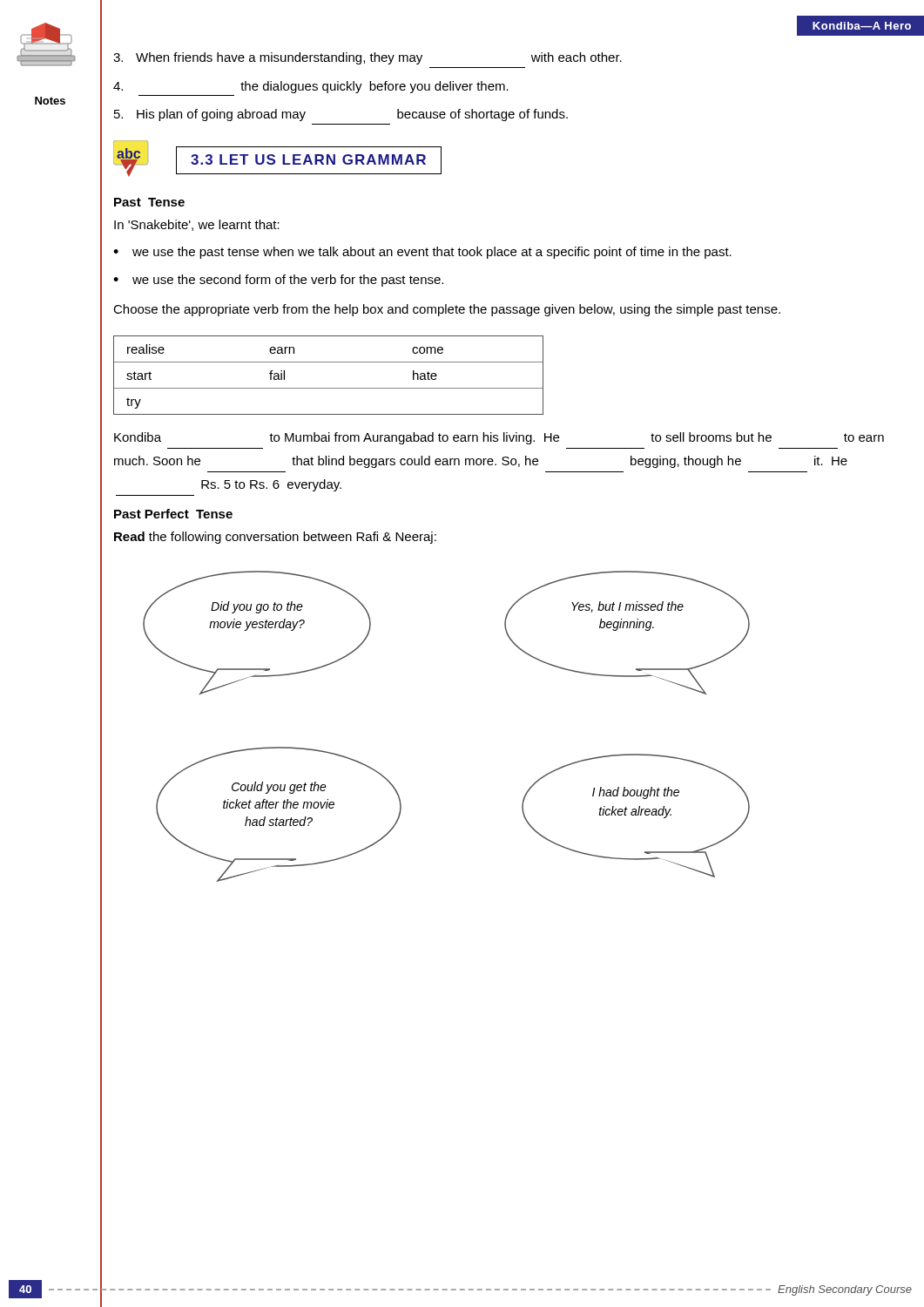Locate the region starting "Past Tense"
Screen dimensions: 1307x924
[x=149, y=201]
